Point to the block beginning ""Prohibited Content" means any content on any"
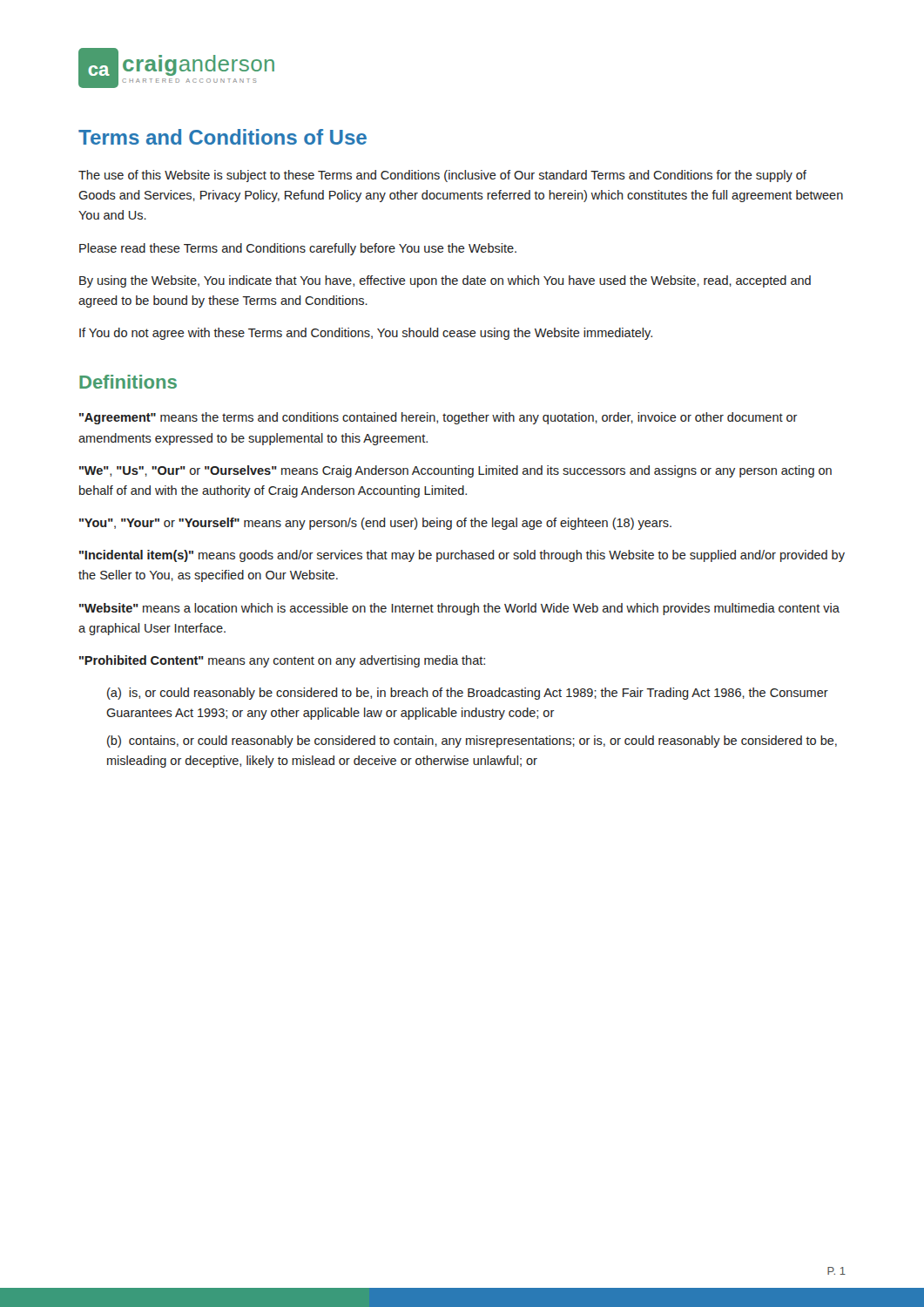 click(x=282, y=660)
